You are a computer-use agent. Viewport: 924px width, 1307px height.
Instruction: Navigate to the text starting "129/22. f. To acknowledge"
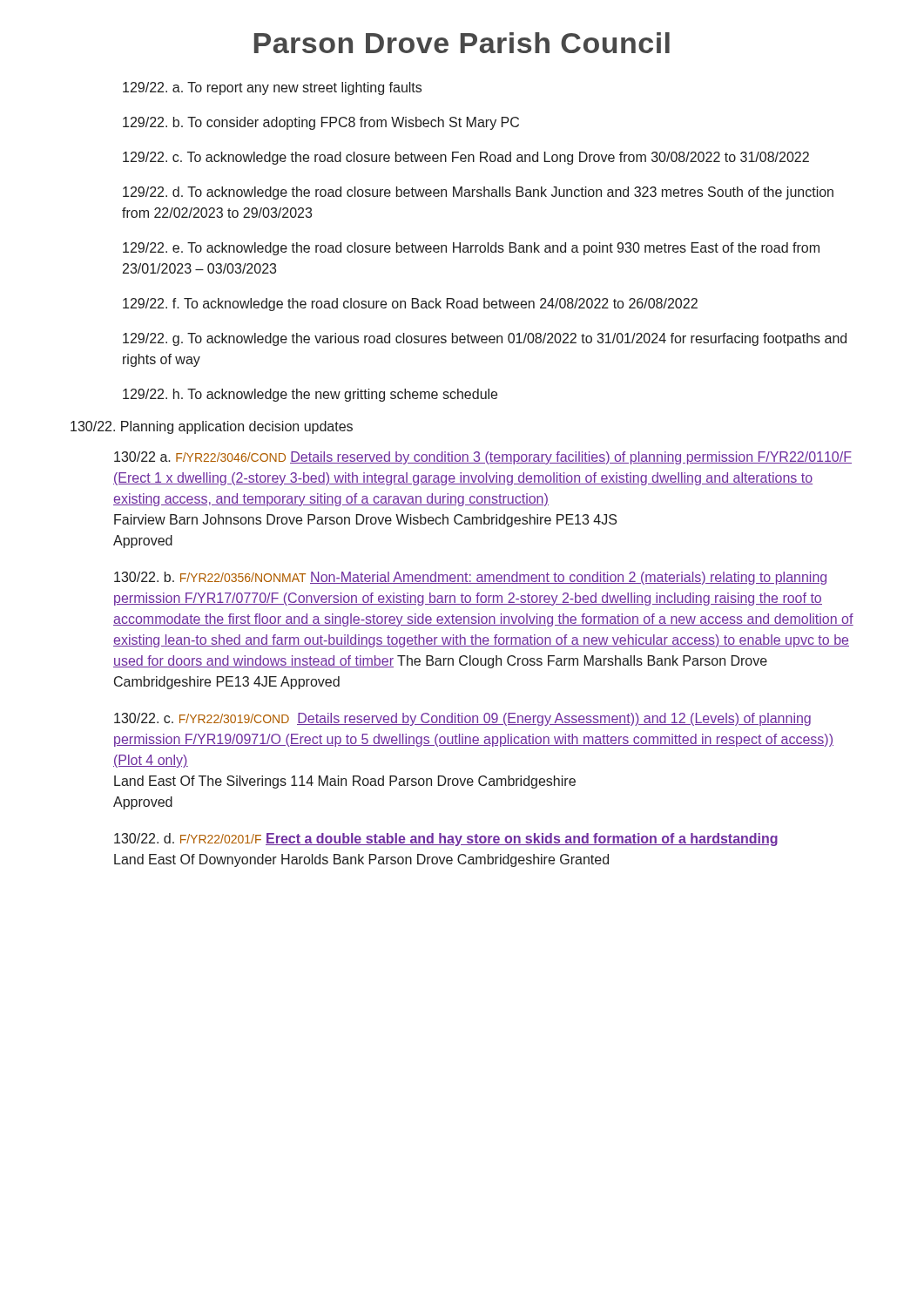pyautogui.click(x=410, y=304)
